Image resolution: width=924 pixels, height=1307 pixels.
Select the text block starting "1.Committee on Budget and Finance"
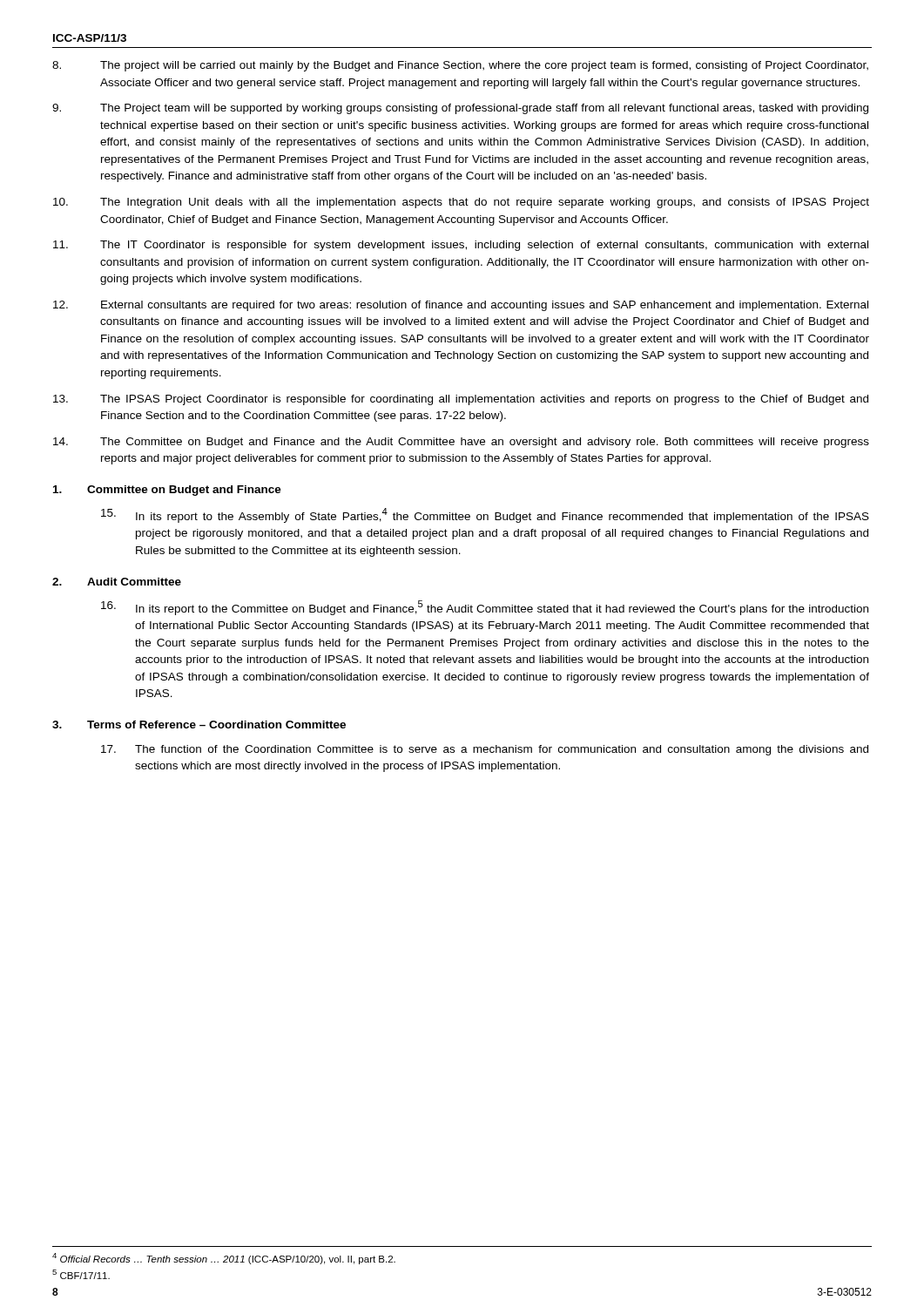167,491
